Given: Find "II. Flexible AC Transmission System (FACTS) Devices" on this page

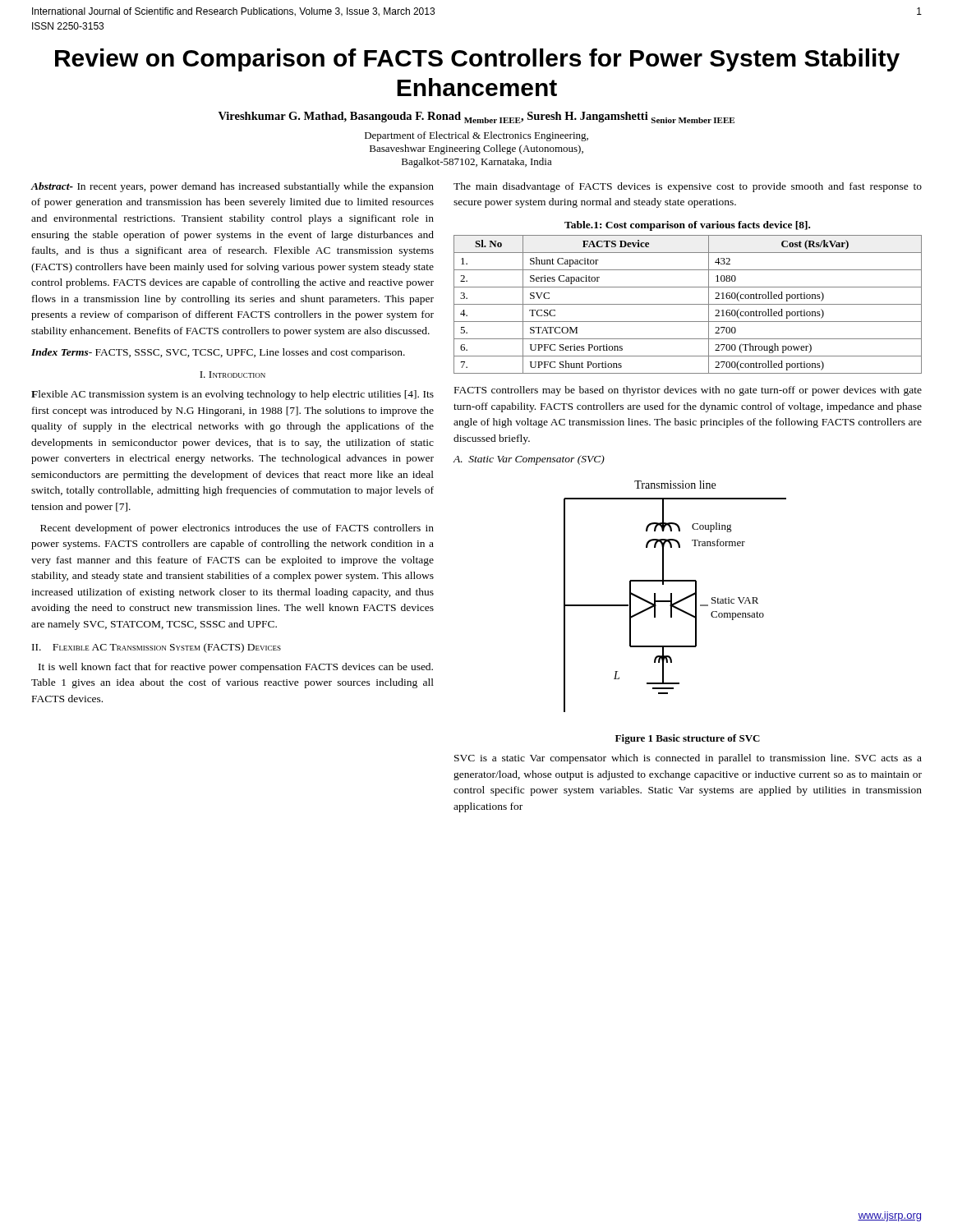Looking at the screenshot, I should (x=156, y=646).
